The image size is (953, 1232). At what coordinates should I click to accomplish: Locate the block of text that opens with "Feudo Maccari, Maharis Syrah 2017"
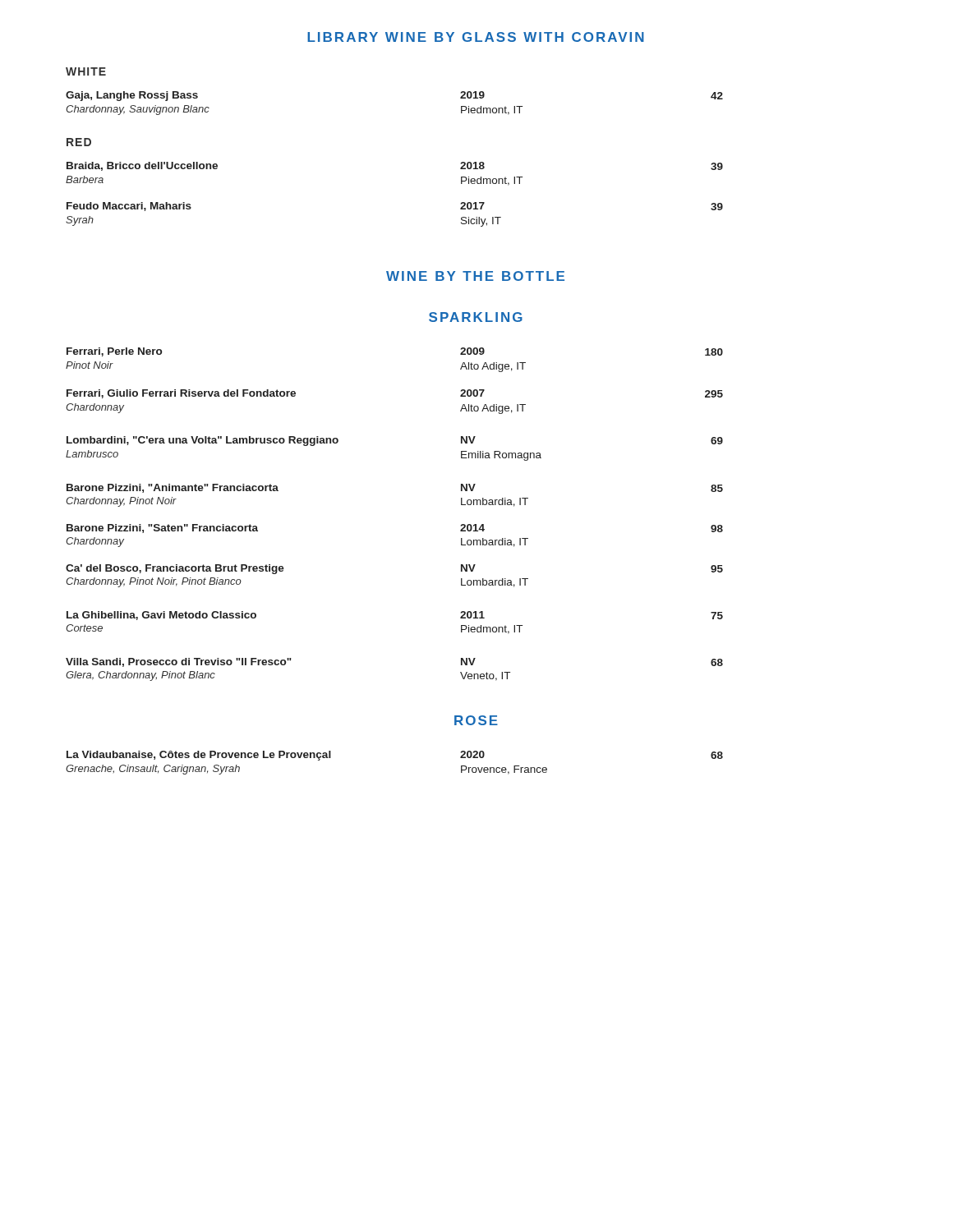click(x=476, y=213)
